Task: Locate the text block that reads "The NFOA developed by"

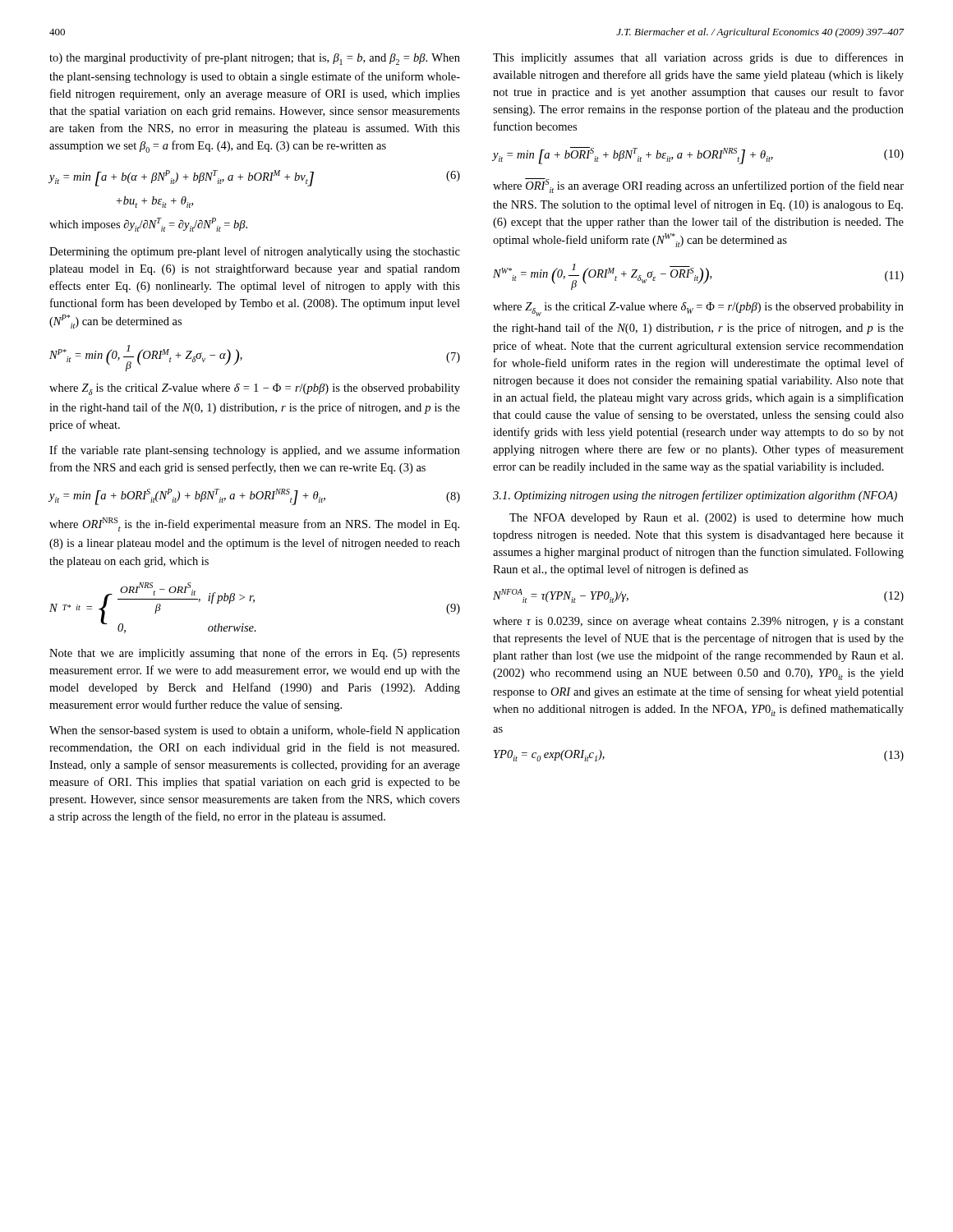Action: pyautogui.click(x=698, y=543)
